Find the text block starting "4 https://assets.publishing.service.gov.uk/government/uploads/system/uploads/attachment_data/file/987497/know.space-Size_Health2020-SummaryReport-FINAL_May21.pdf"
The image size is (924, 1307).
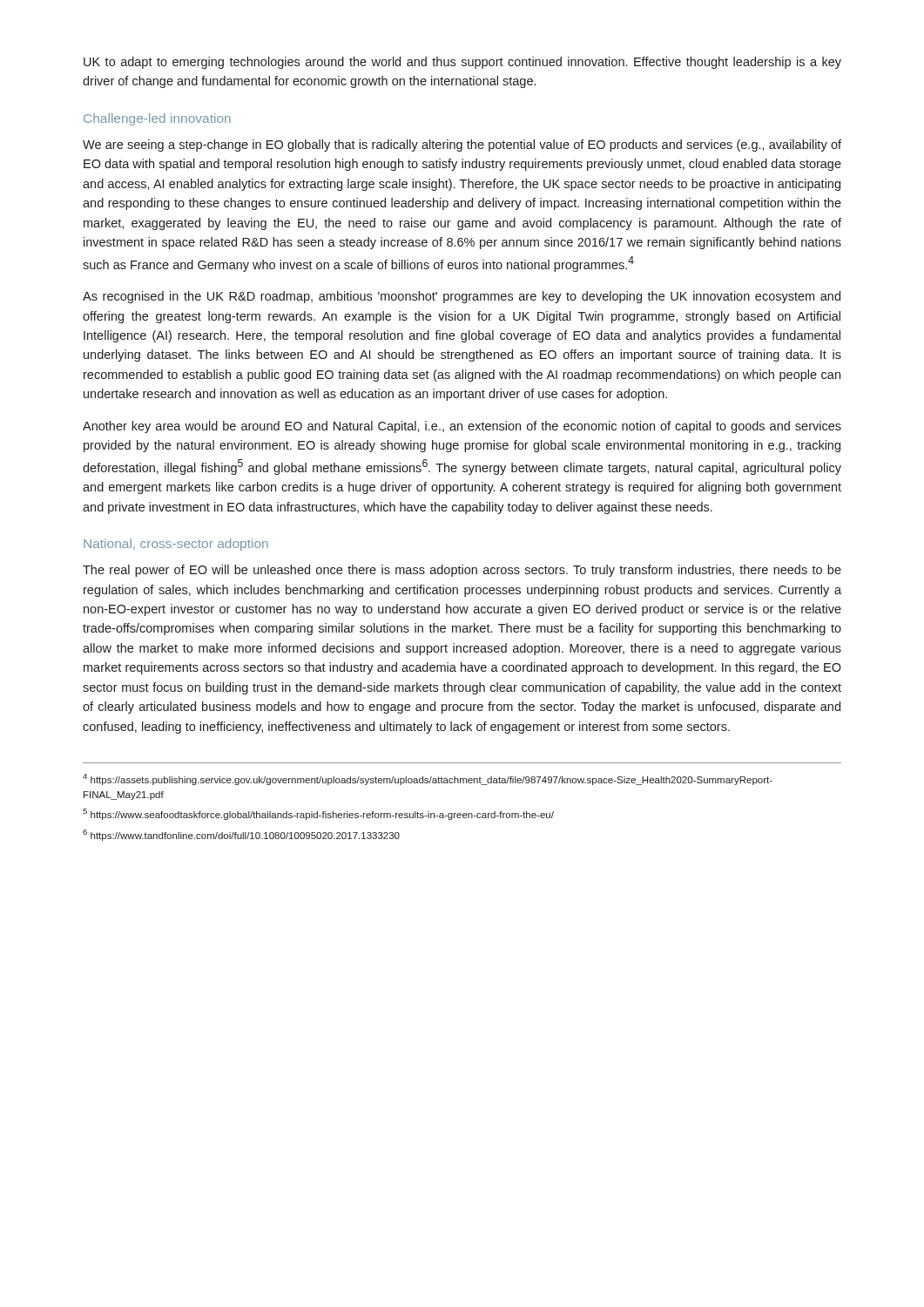(x=428, y=786)
